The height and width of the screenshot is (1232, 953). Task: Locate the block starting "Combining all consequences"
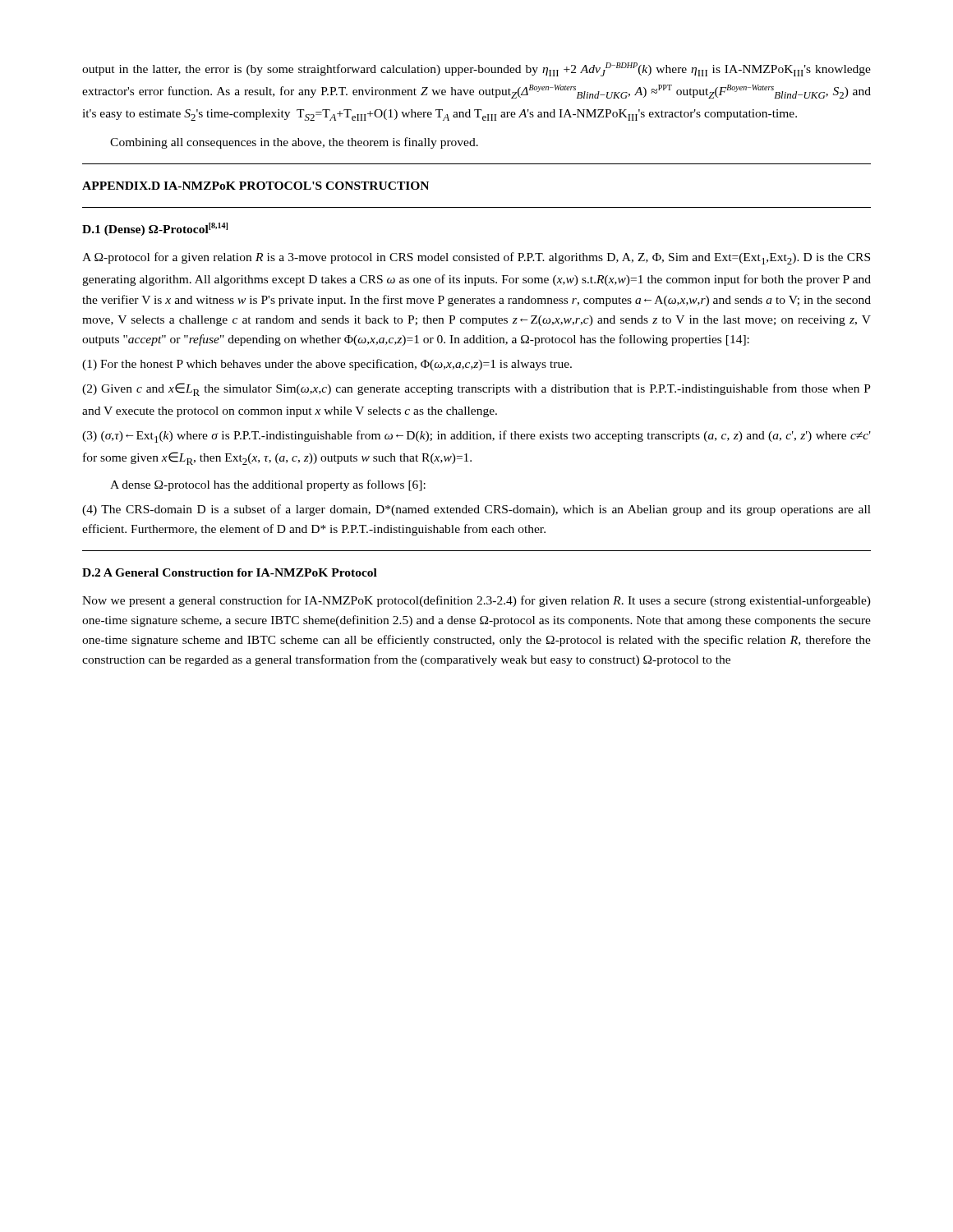(476, 142)
